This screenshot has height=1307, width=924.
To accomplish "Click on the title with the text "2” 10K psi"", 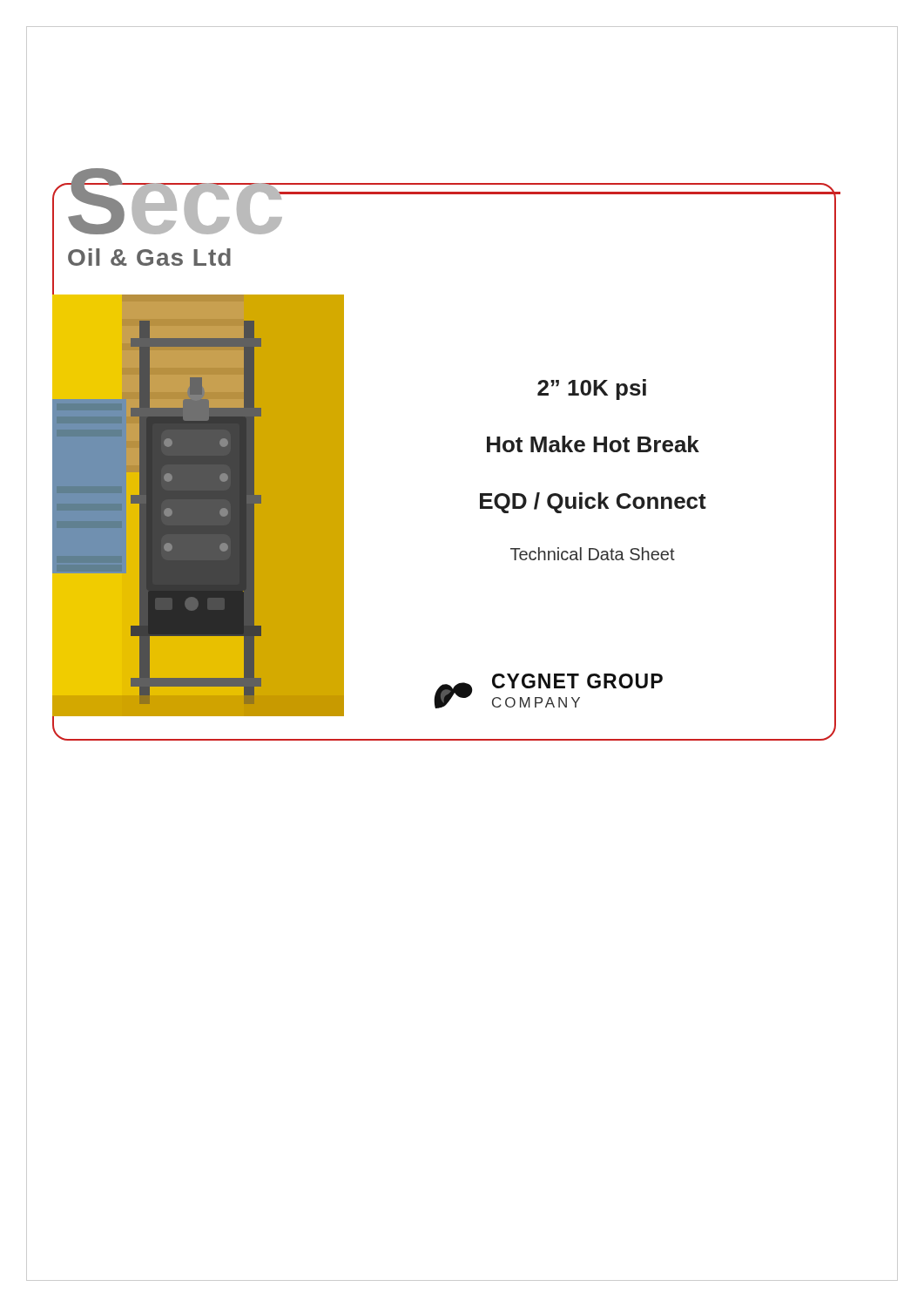I will [592, 388].
